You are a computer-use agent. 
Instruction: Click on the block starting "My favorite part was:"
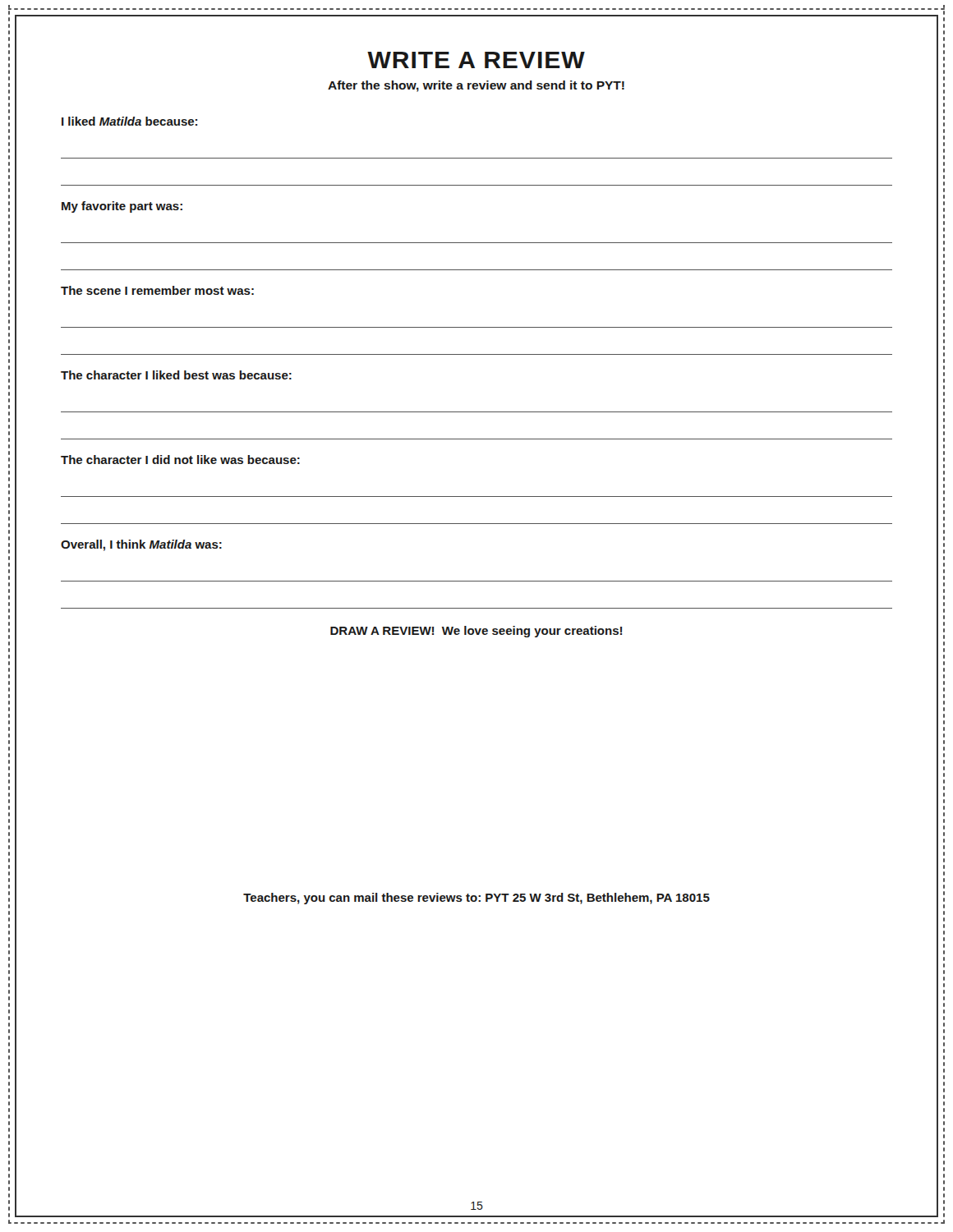coord(122,206)
